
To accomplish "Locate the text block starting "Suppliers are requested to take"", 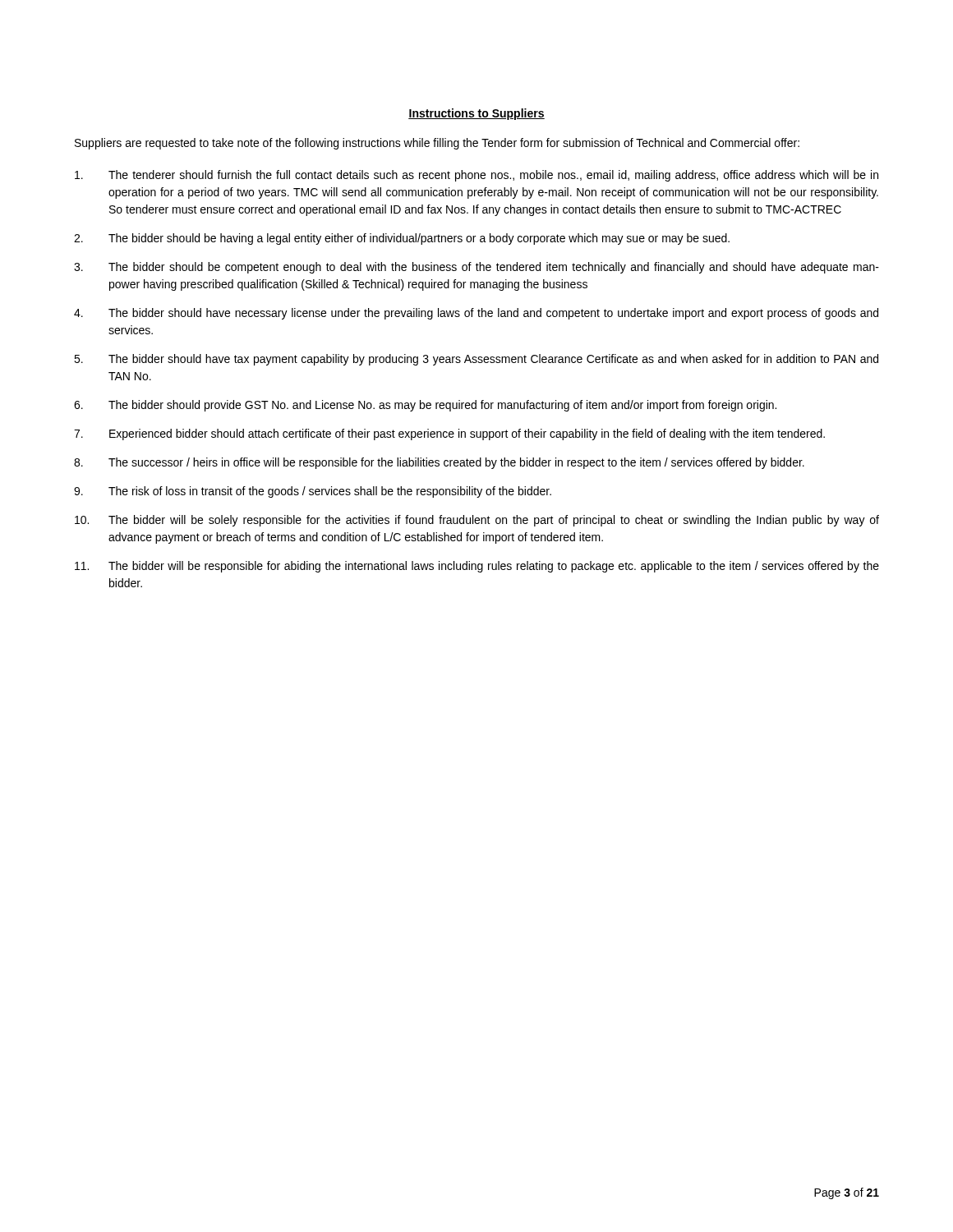I will (x=437, y=143).
